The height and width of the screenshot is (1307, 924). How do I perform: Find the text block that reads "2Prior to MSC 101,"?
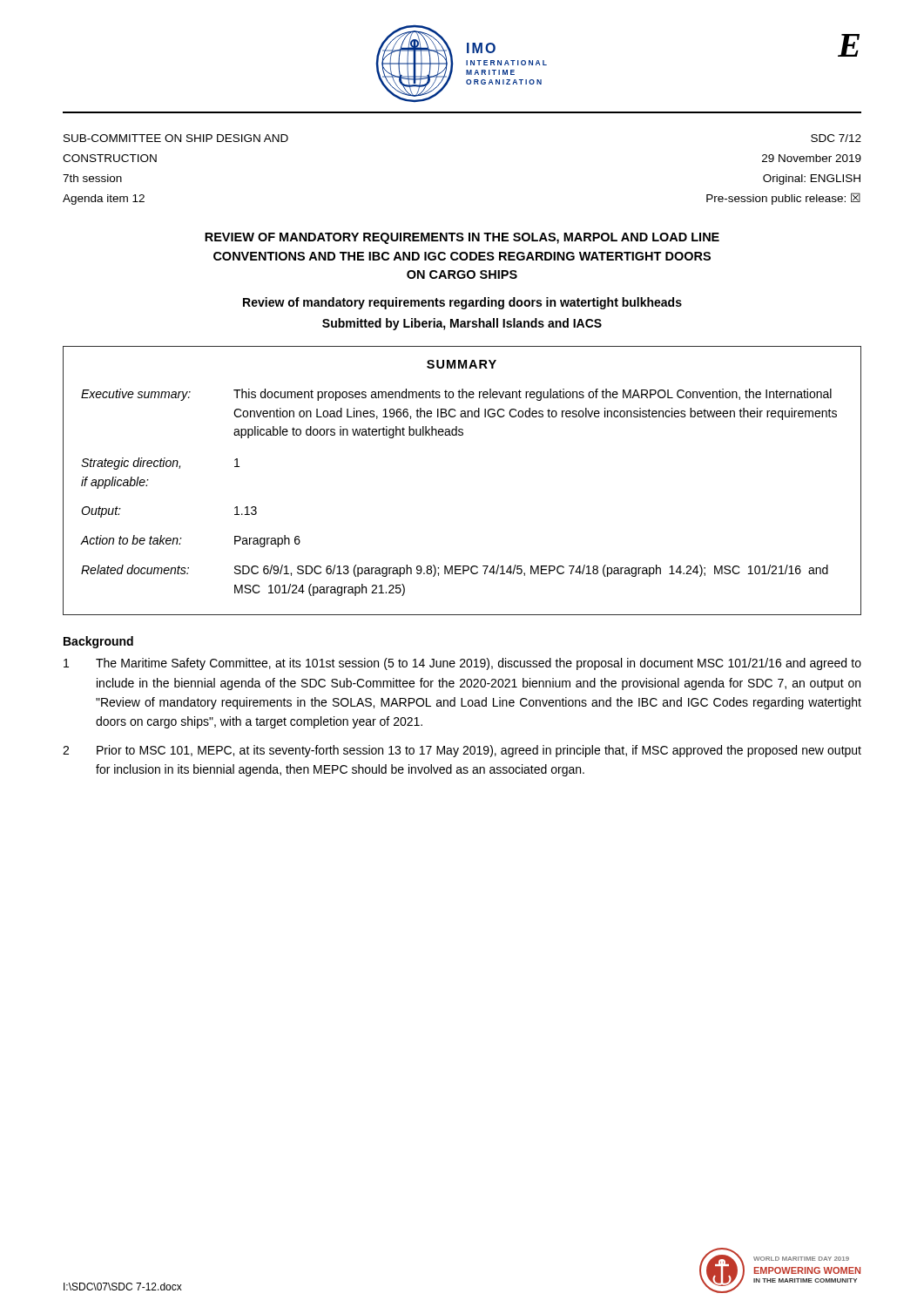click(462, 760)
